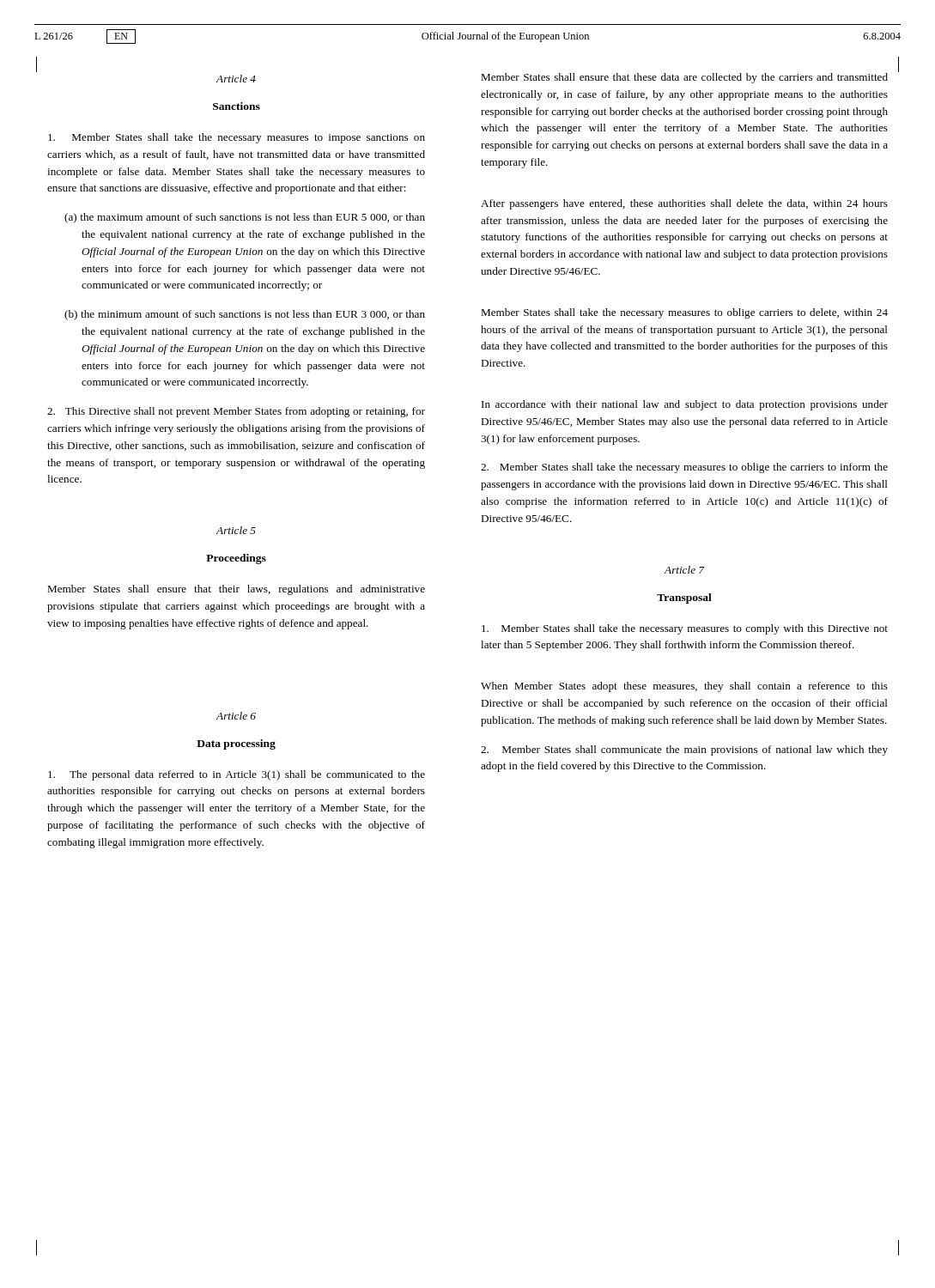Screen dimensions: 1288x935
Task: Locate the text block with the text "Member States shall communicate the main provisions"
Action: 684,757
